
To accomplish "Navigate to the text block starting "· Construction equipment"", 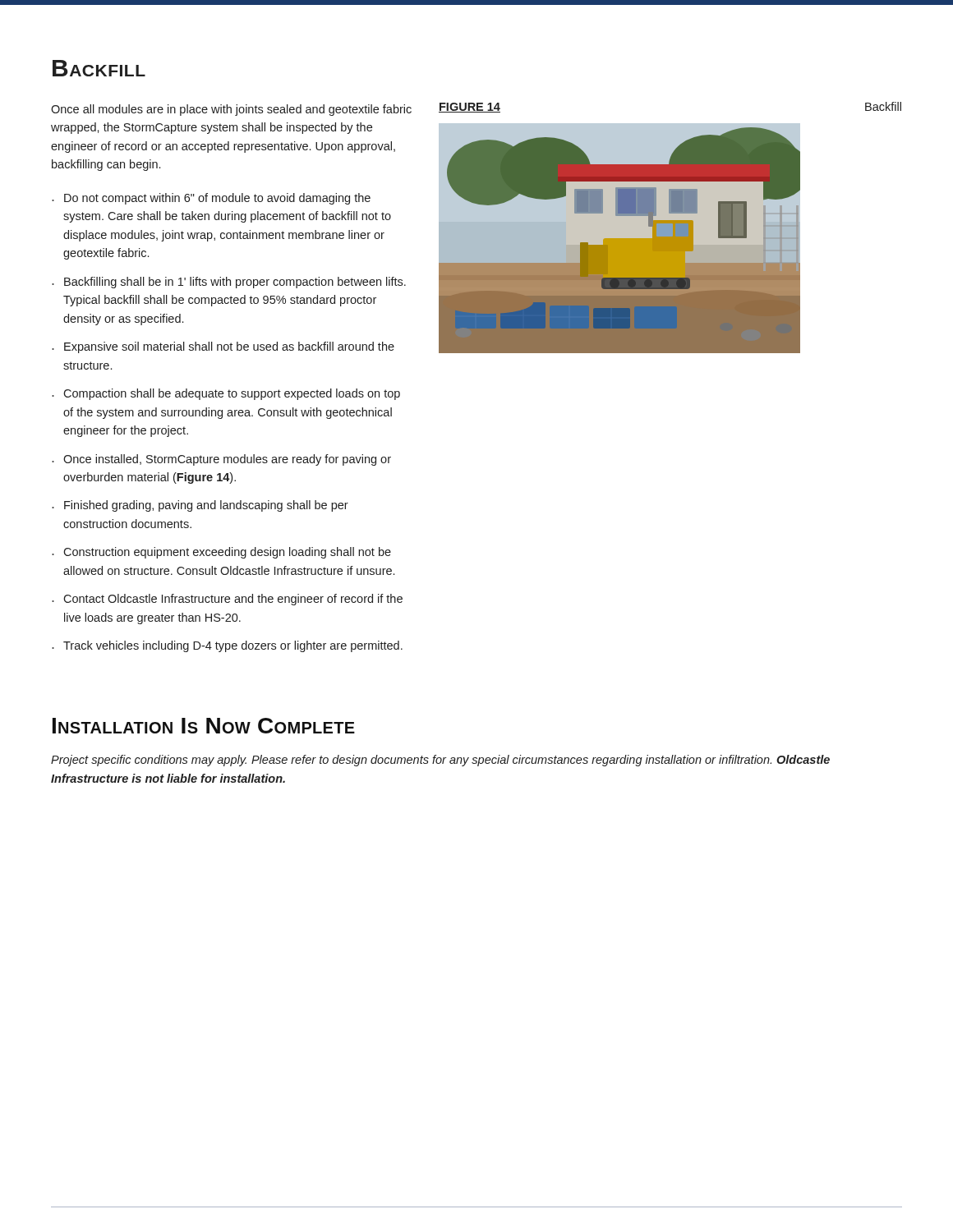I will [232, 562].
